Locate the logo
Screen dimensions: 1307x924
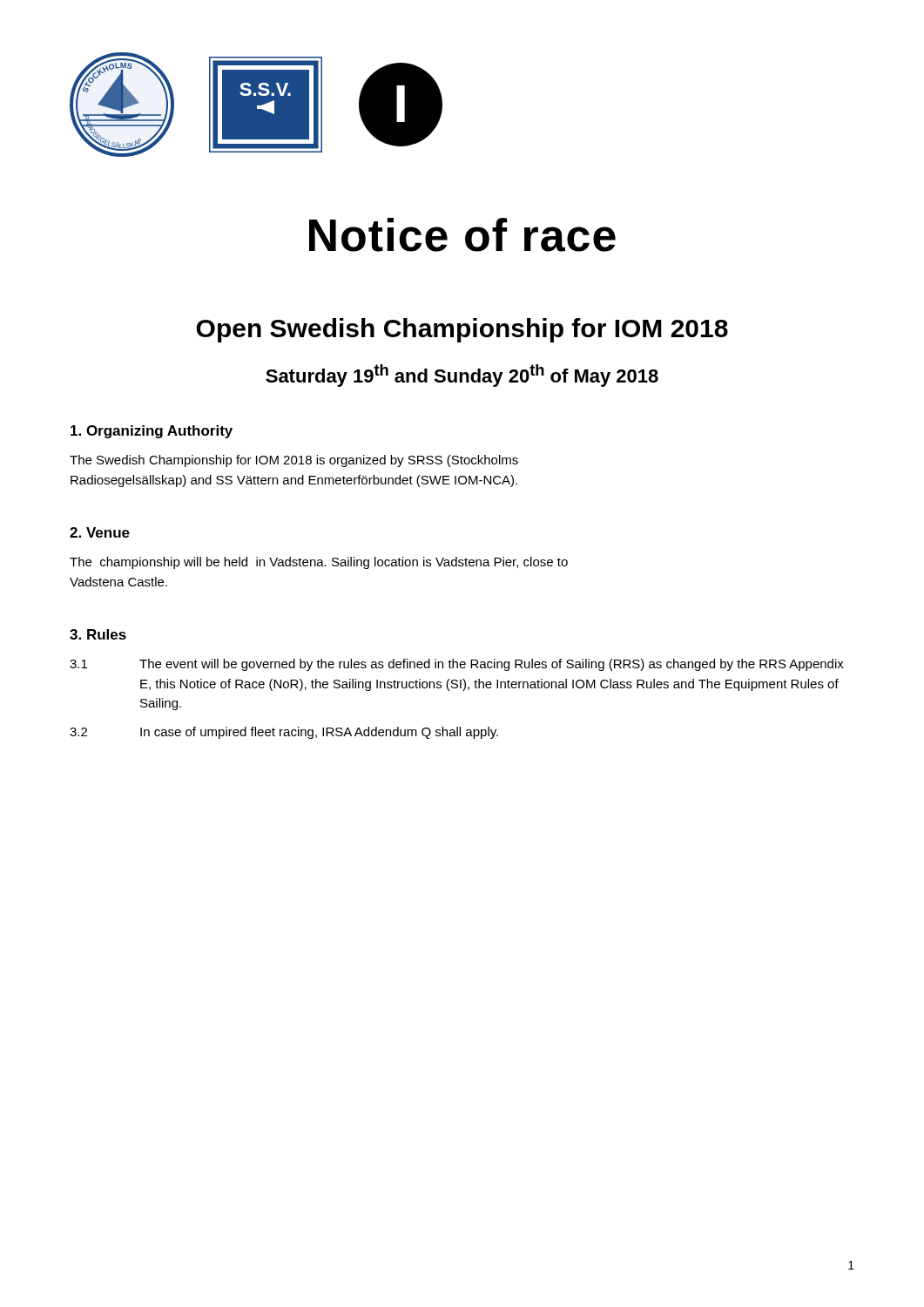click(x=462, y=105)
